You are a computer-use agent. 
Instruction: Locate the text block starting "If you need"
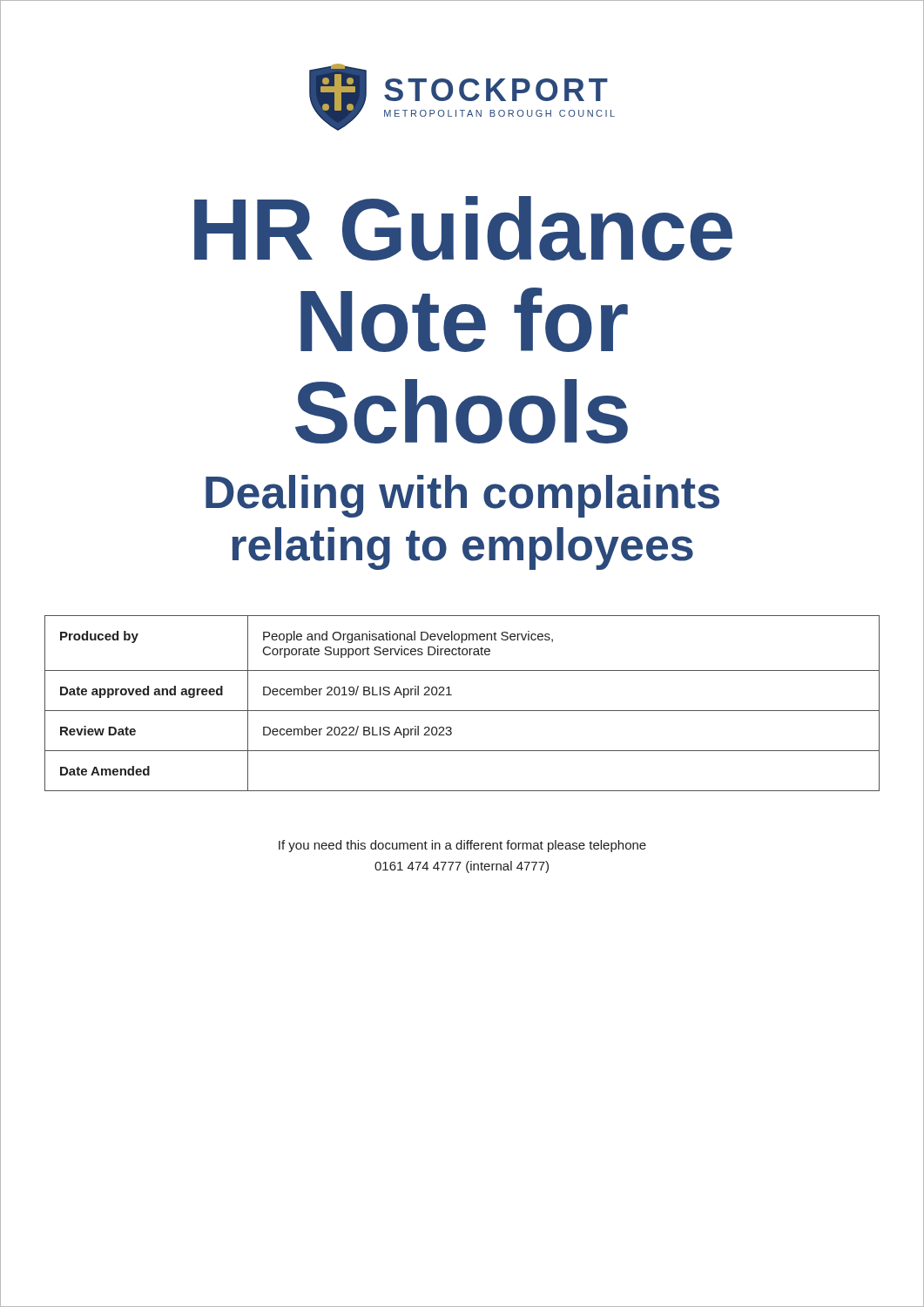(462, 855)
